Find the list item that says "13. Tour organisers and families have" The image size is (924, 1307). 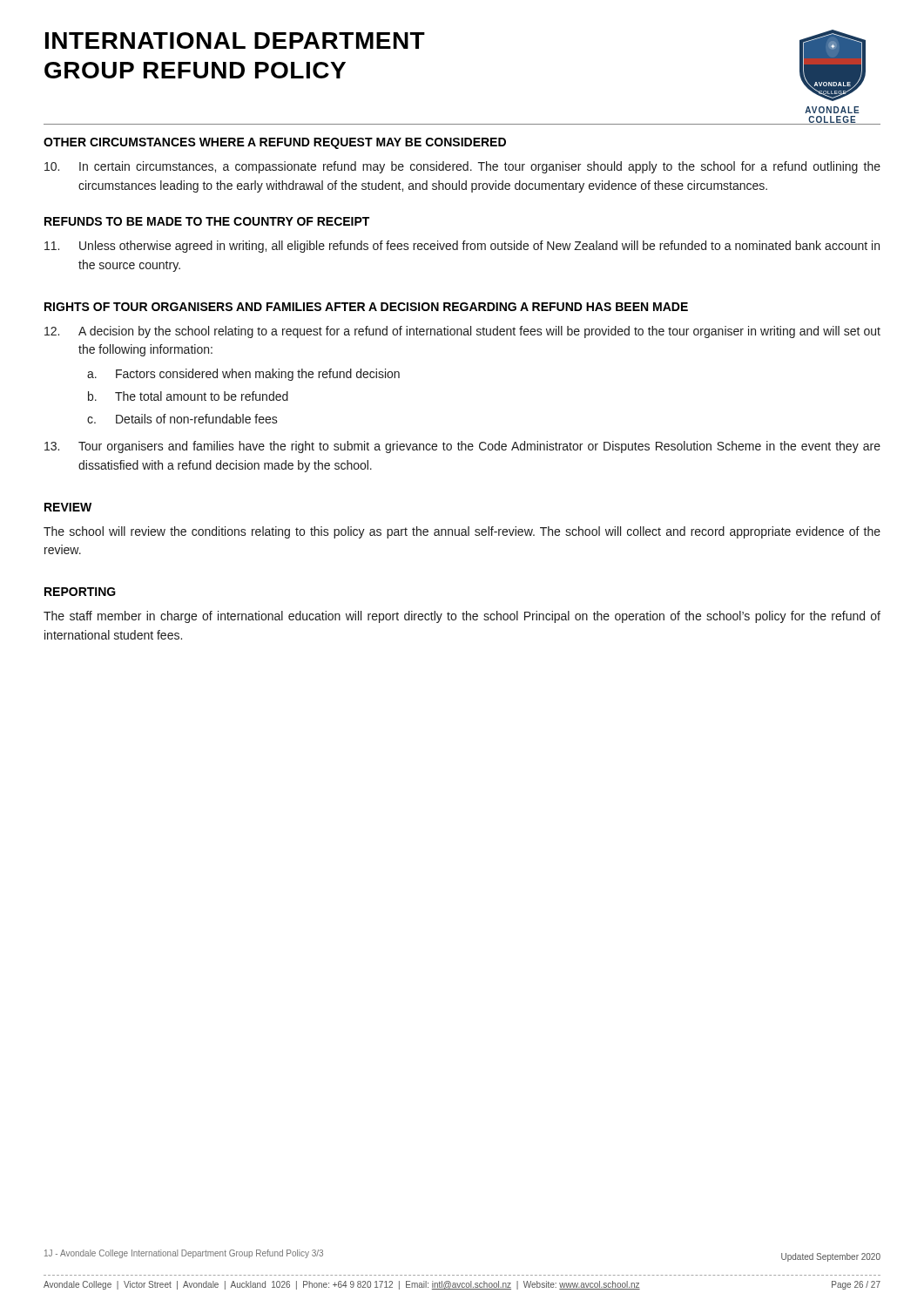[x=462, y=456]
